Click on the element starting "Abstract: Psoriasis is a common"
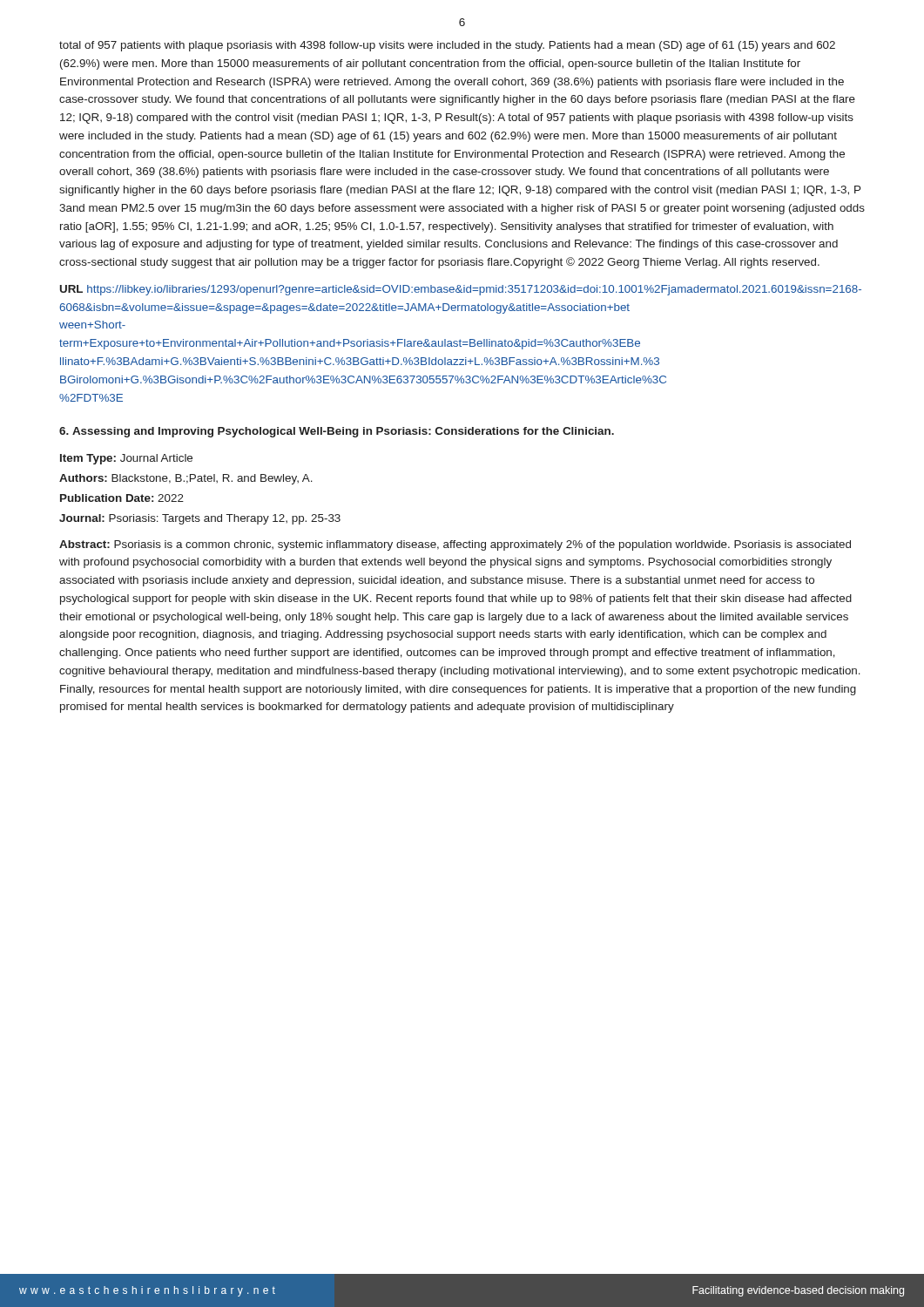The width and height of the screenshot is (924, 1307). point(460,625)
